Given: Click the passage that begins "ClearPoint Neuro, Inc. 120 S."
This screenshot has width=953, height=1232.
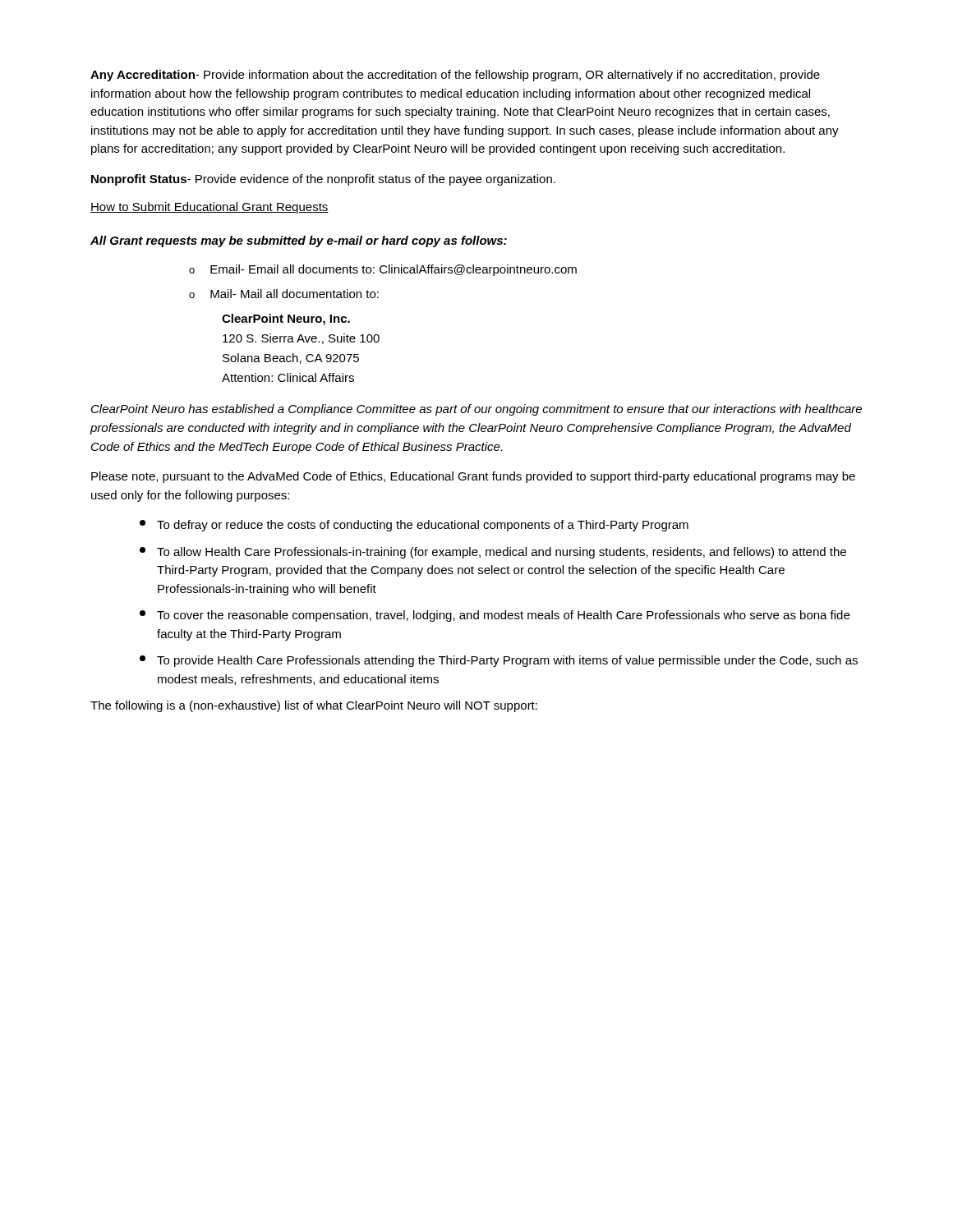Looking at the screenshot, I should tap(301, 347).
